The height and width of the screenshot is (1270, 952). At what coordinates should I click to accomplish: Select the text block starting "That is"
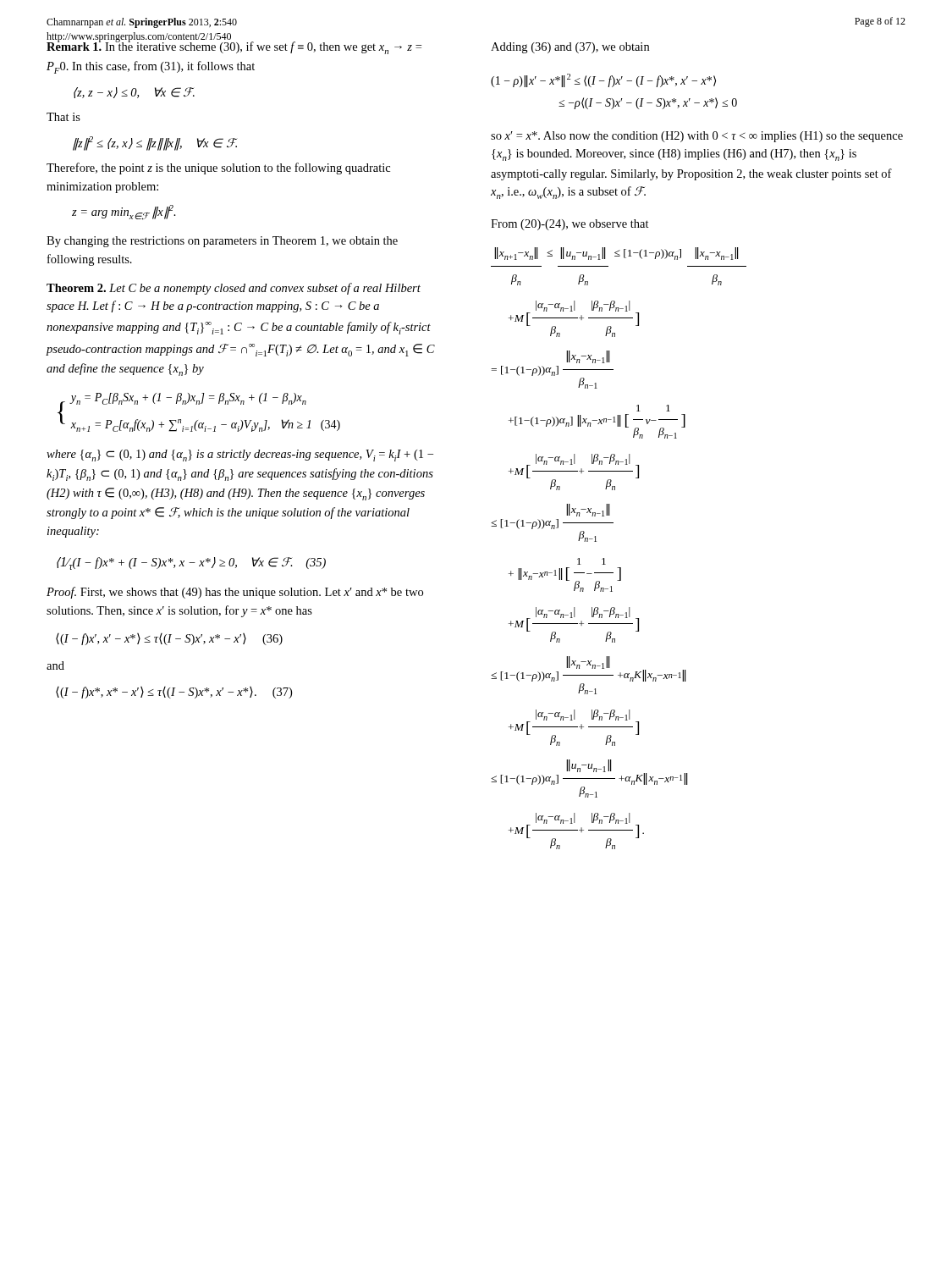63,117
